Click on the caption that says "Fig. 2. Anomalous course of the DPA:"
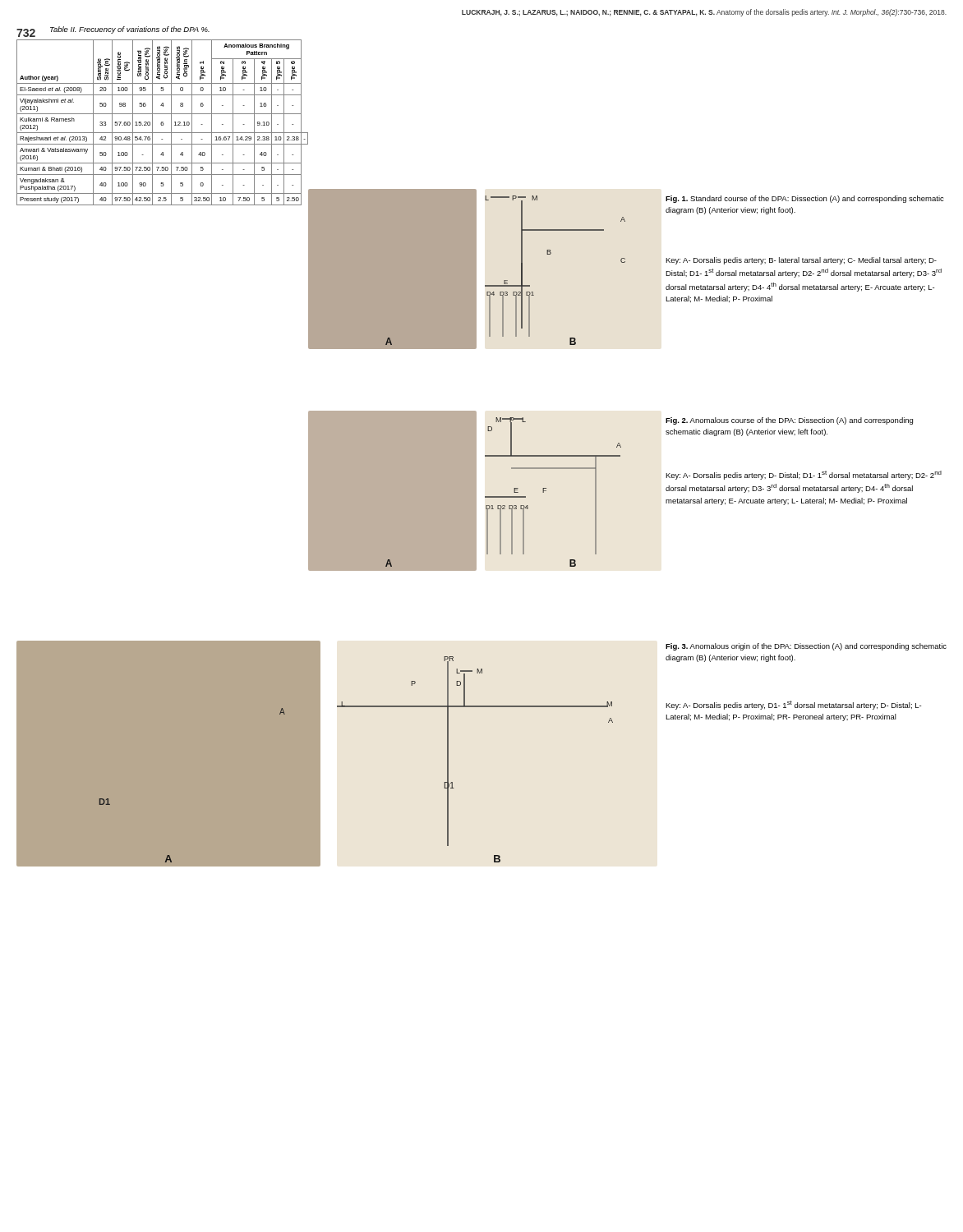The width and height of the screenshot is (963, 1232). point(806,426)
